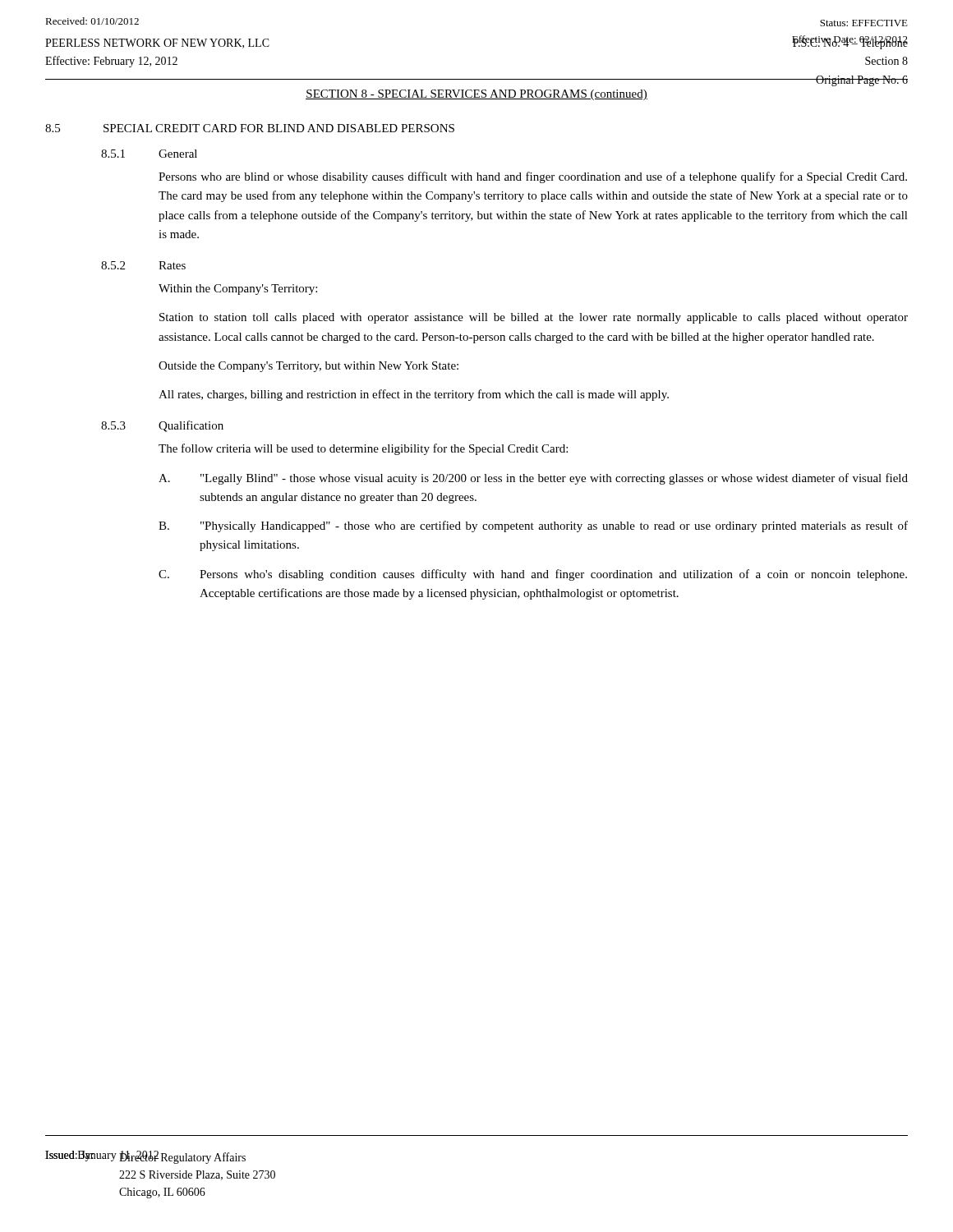Find the element starting "Within the Company's Territory:"

238,288
